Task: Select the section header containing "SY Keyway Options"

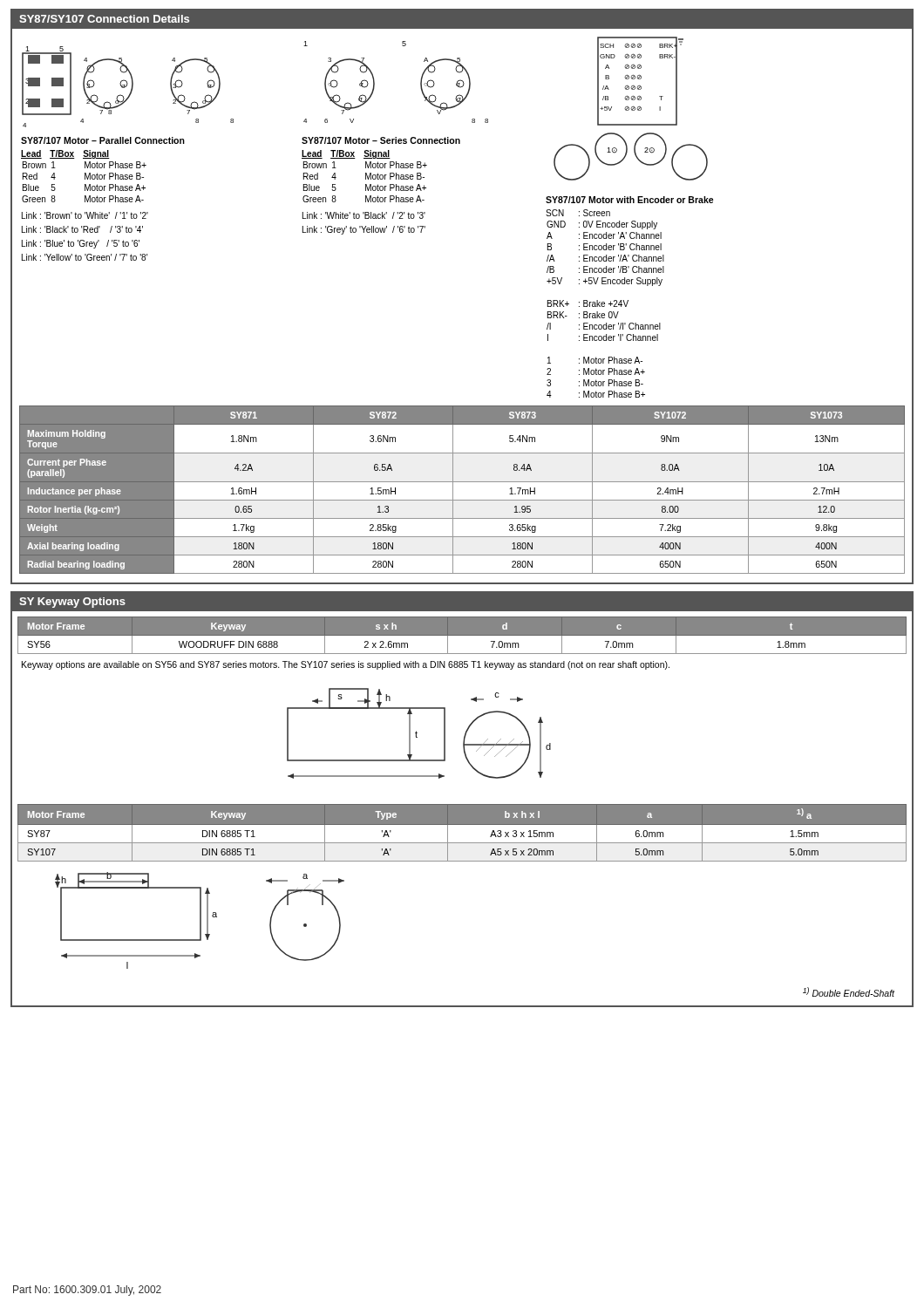Action: [x=72, y=601]
